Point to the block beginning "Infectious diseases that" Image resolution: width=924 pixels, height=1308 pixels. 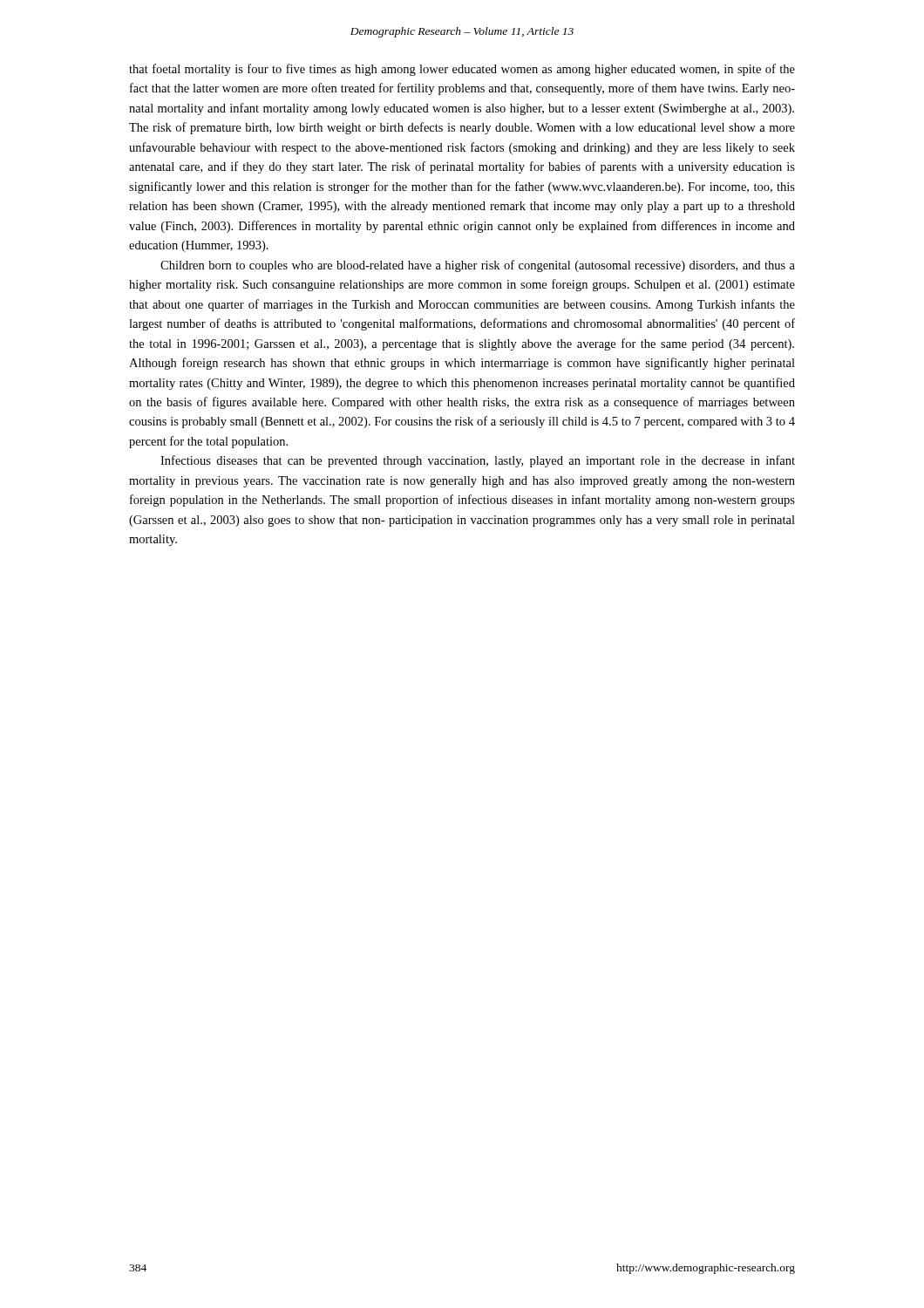(462, 500)
